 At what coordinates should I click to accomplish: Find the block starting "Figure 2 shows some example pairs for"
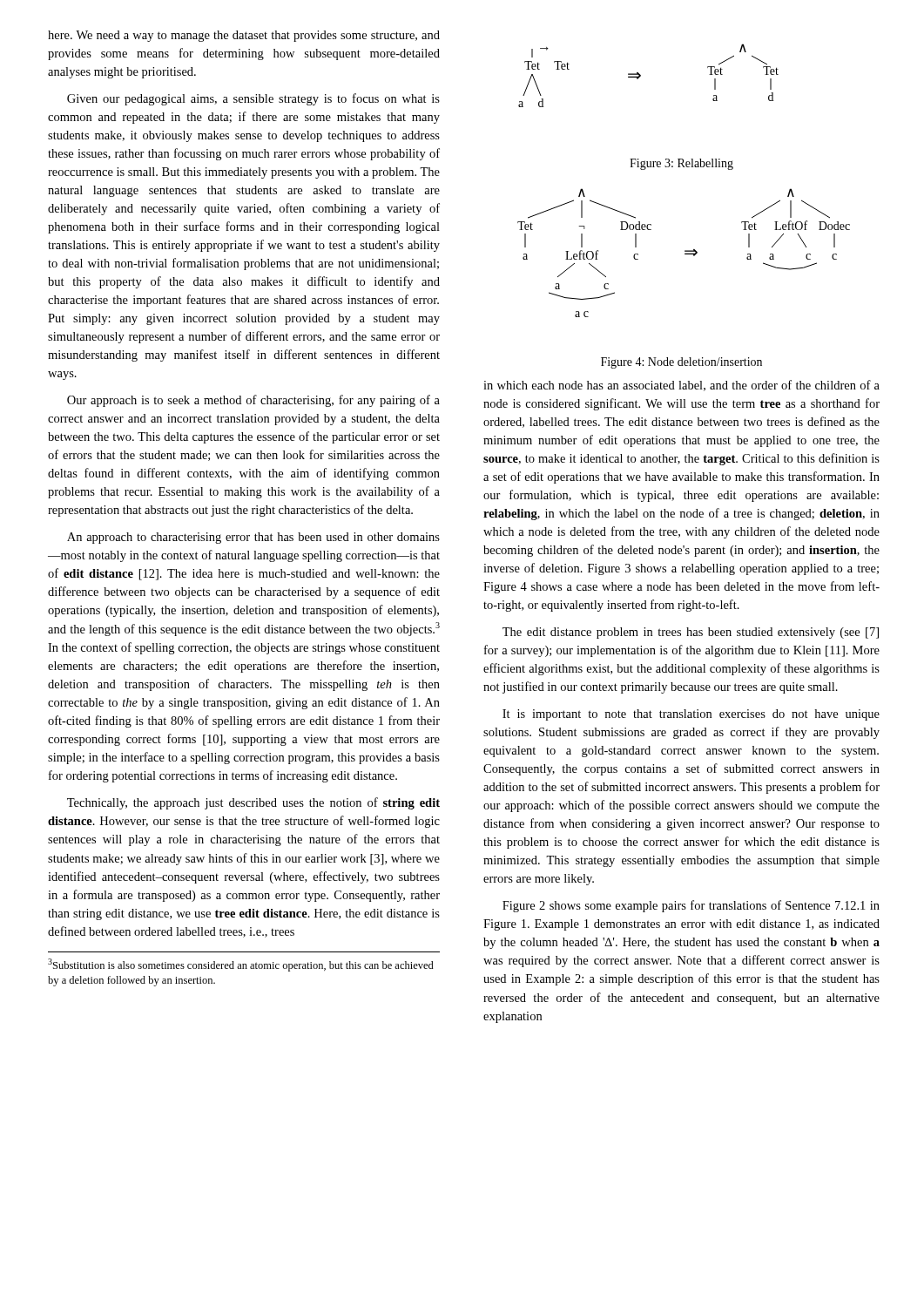point(681,961)
